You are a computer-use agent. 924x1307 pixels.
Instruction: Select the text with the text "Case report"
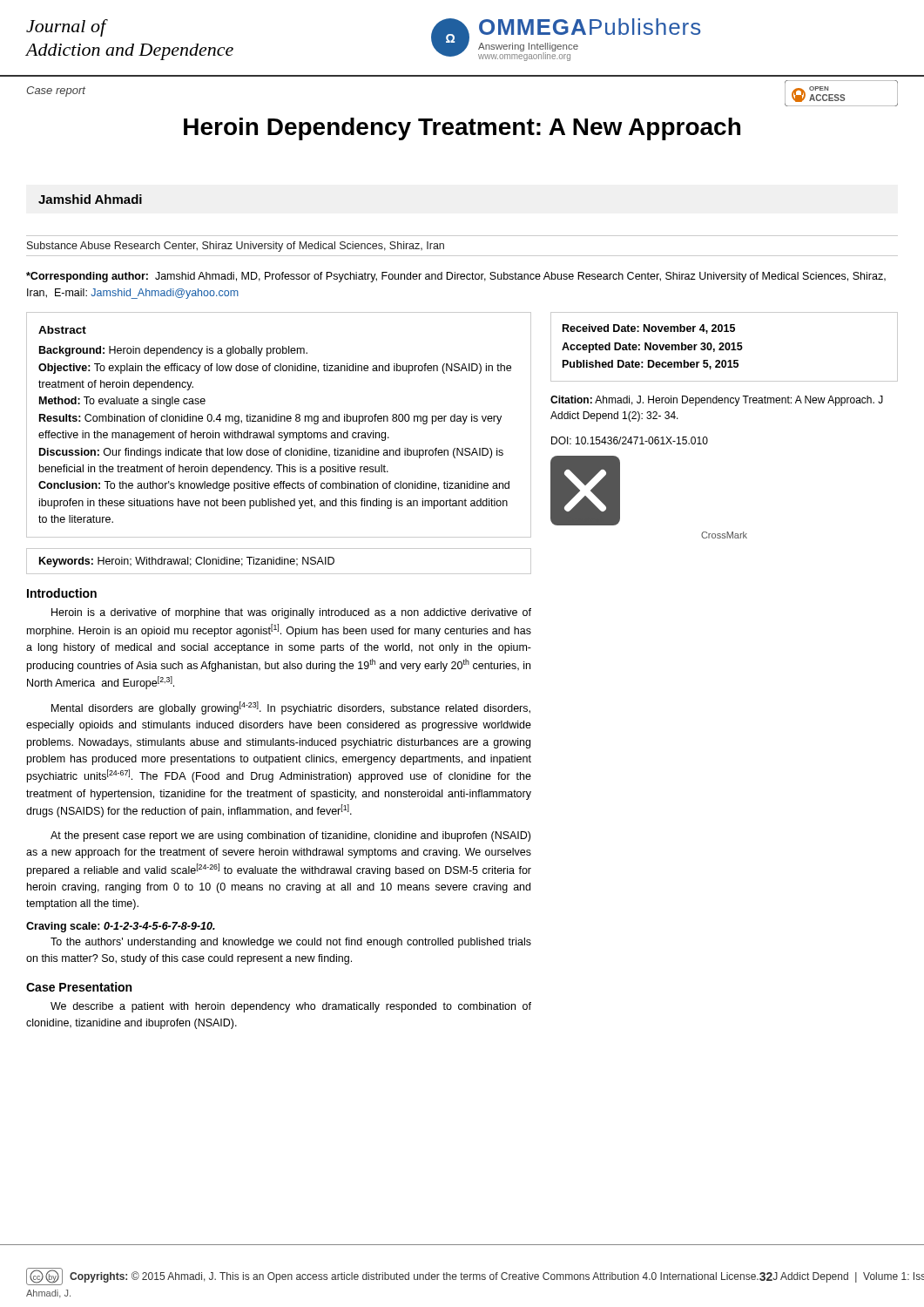(x=56, y=90)
